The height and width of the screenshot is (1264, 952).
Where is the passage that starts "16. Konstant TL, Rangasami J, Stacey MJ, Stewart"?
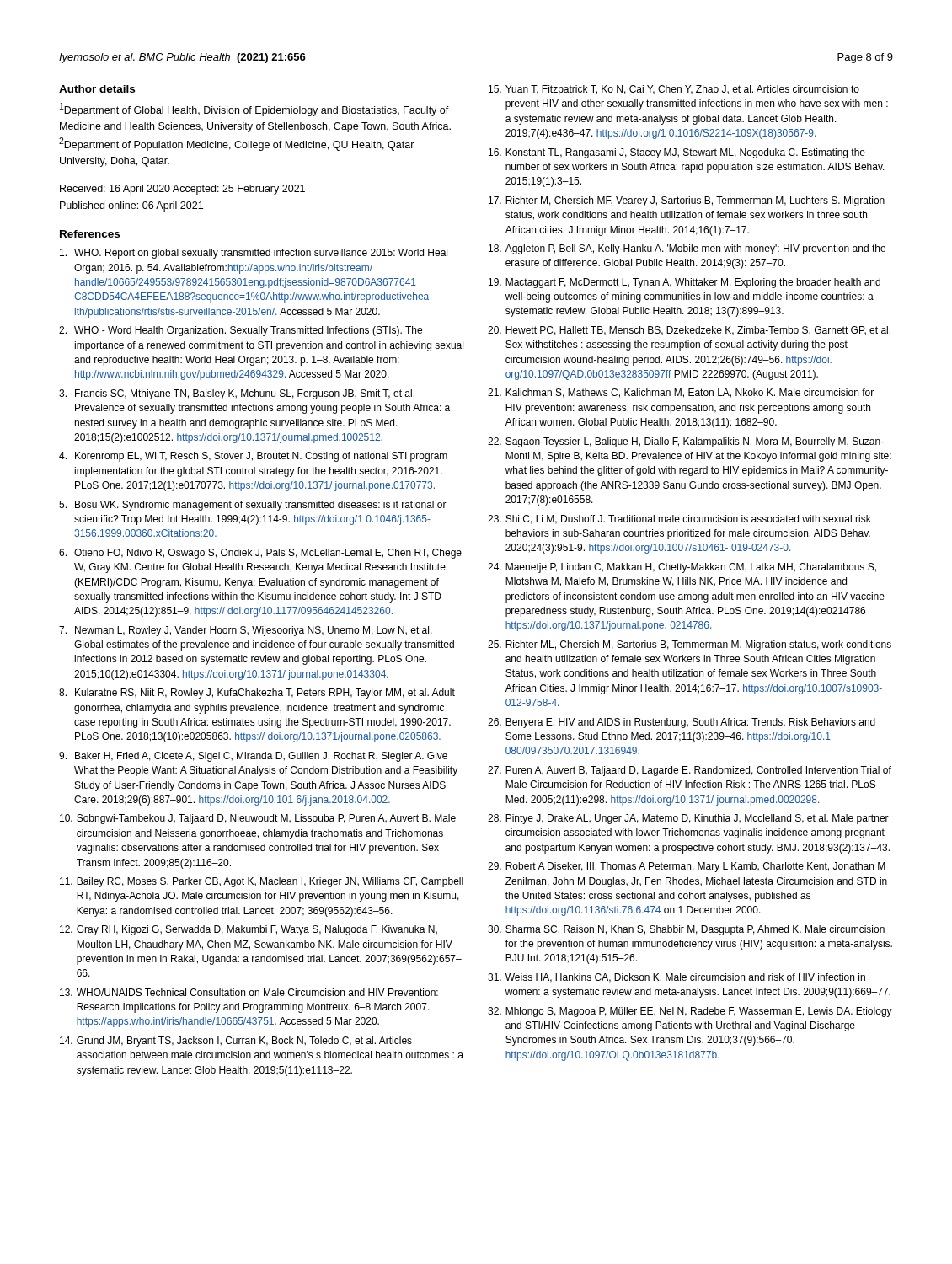690,167
